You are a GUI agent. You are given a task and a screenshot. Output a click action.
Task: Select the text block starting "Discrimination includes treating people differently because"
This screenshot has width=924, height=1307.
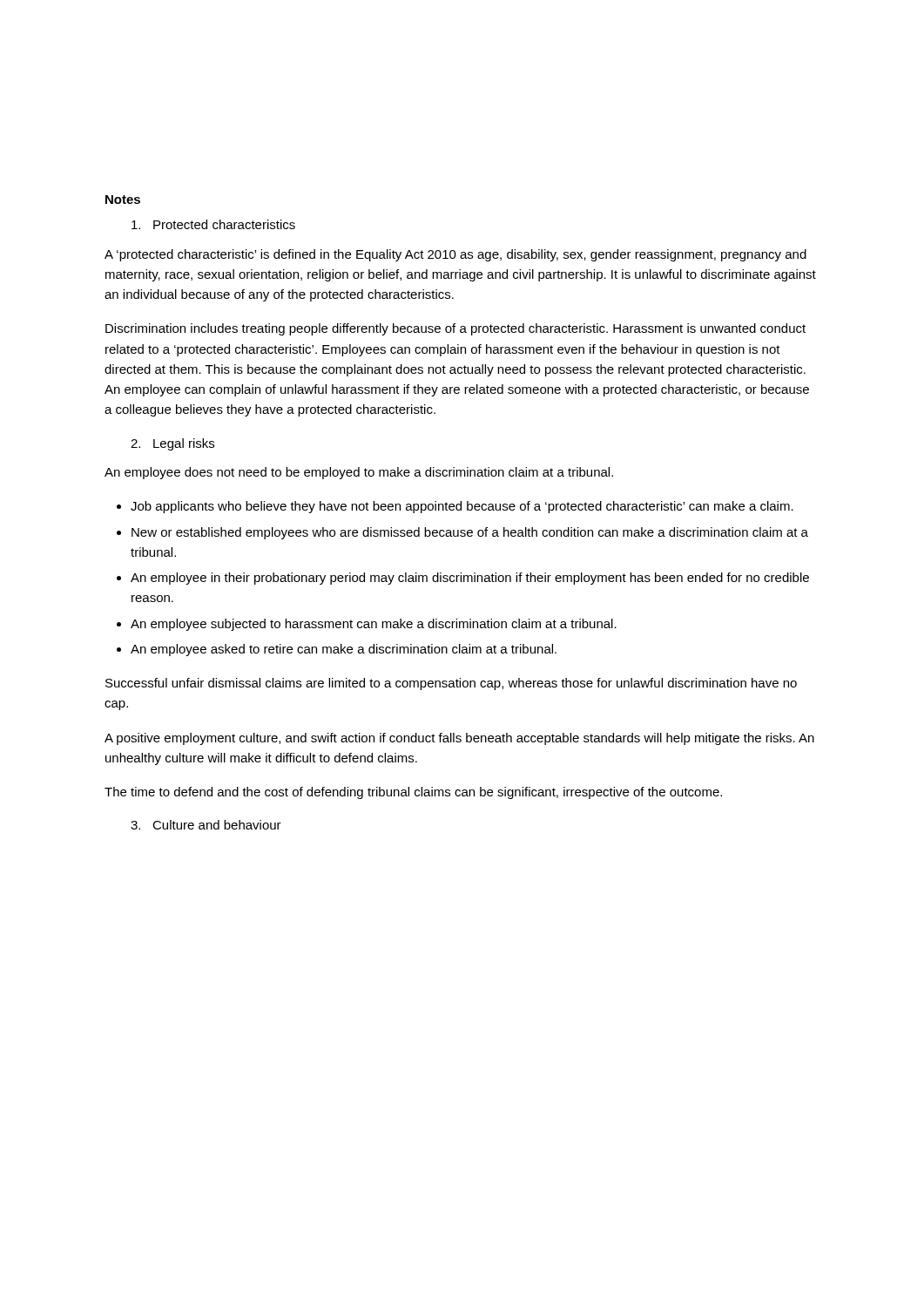(x=457, y=369)
